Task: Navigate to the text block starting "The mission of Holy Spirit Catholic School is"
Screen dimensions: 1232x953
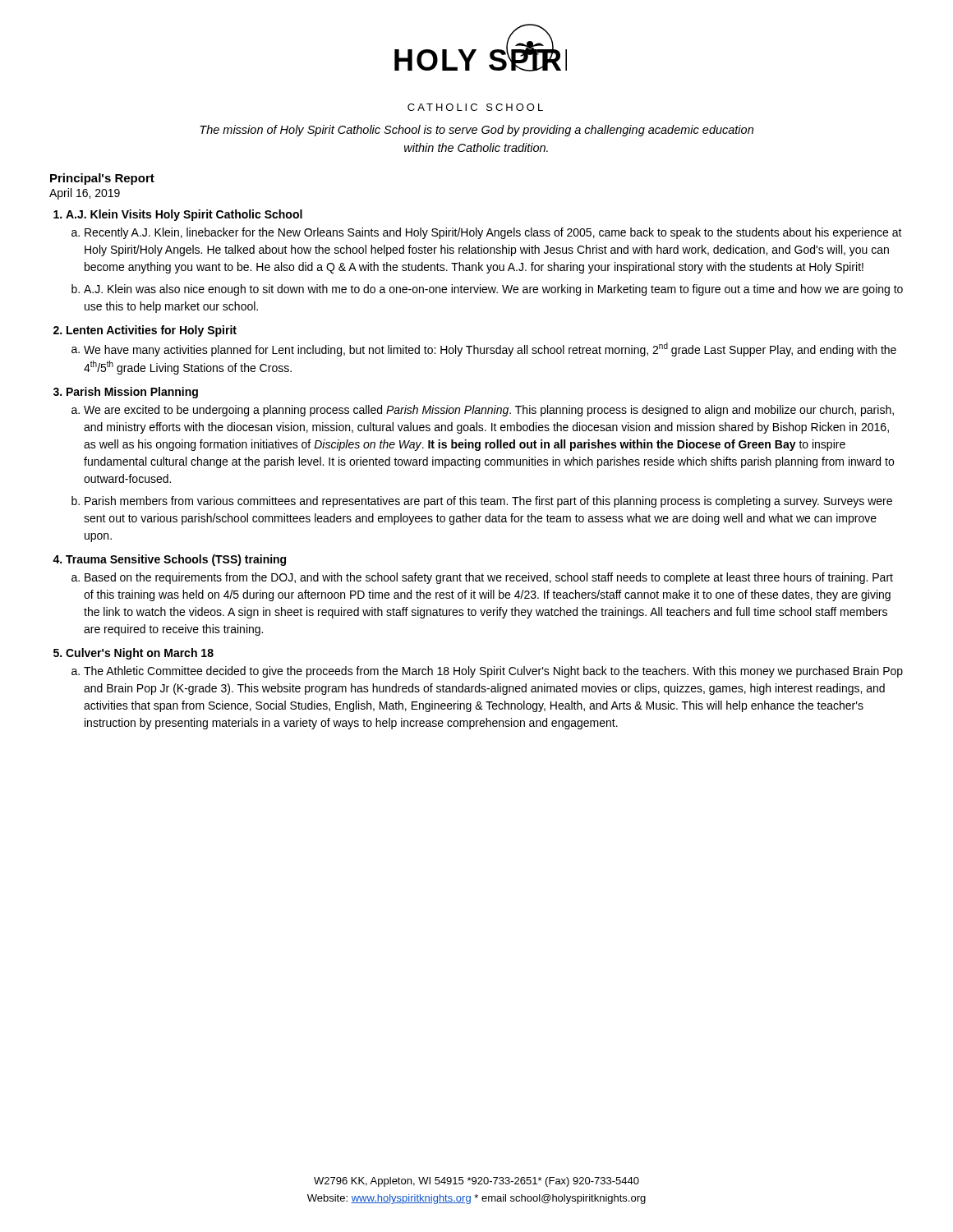Action: [x=476, y=139]
